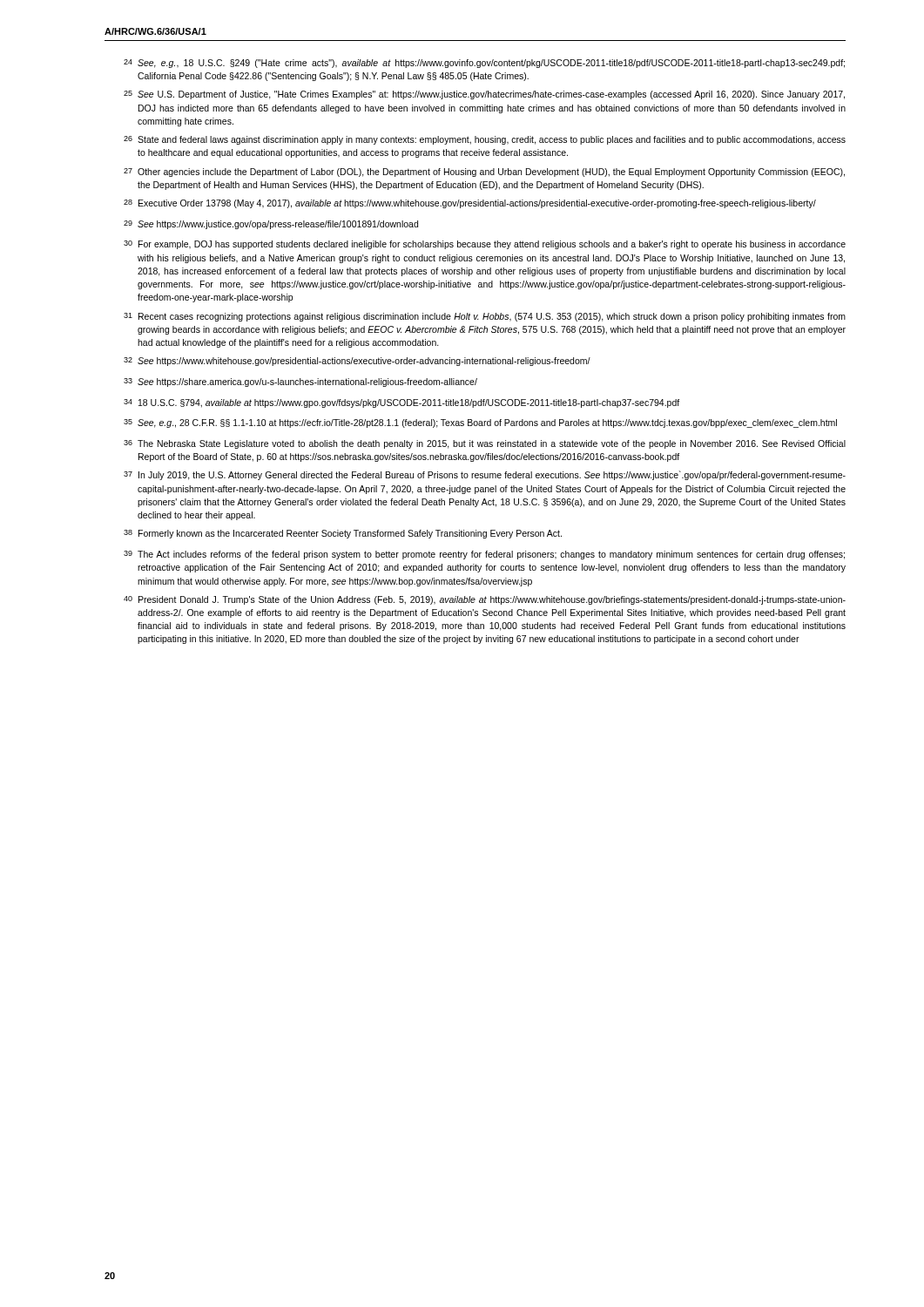Screen dimensions: 1307x924
Task: Where does it say "32 See https://www.whitehouse.gov/presidential-actions/executive-order-advancing-international-religious-freedom/"?
Action: click(347, 362)
